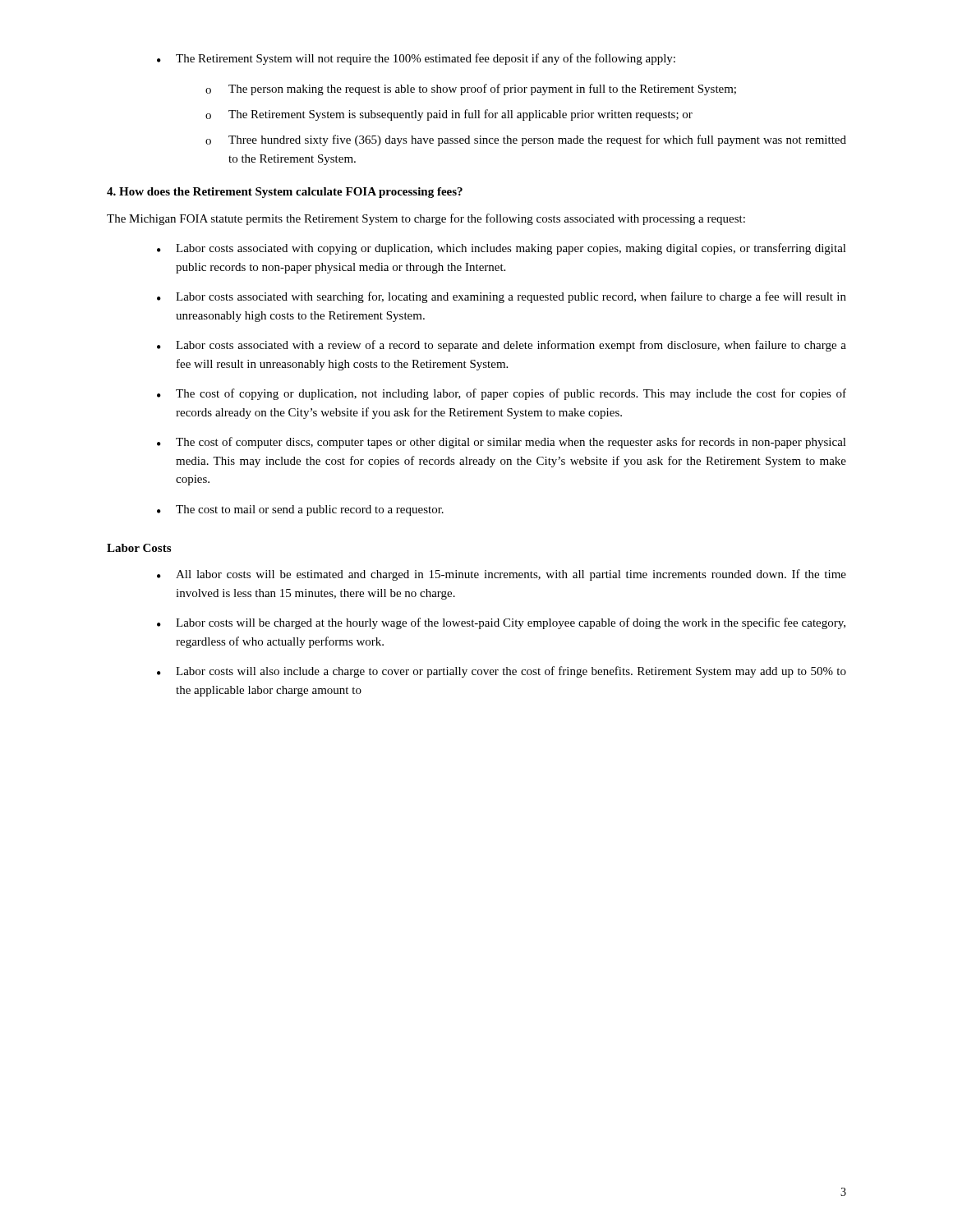Locate the block of text that opens with "• All labor costs will"
The width and height of the screenshot is (953, 1232).
(501, 584)
